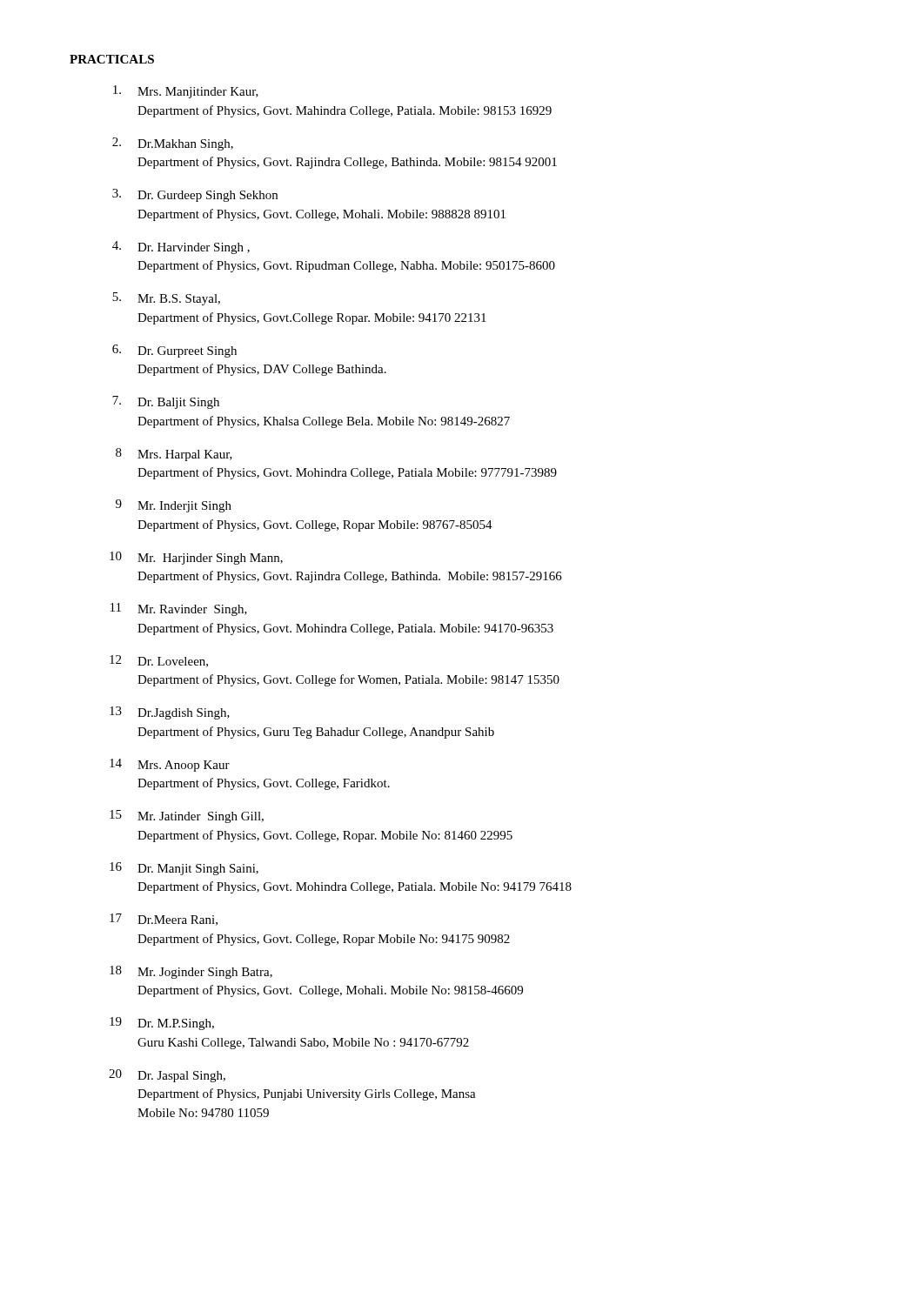
Task: Locate the list item with the text "2. Dr.Makhan Singh,Department of Physics, Govt. Rajindra"
Action: tap(462, 153)
